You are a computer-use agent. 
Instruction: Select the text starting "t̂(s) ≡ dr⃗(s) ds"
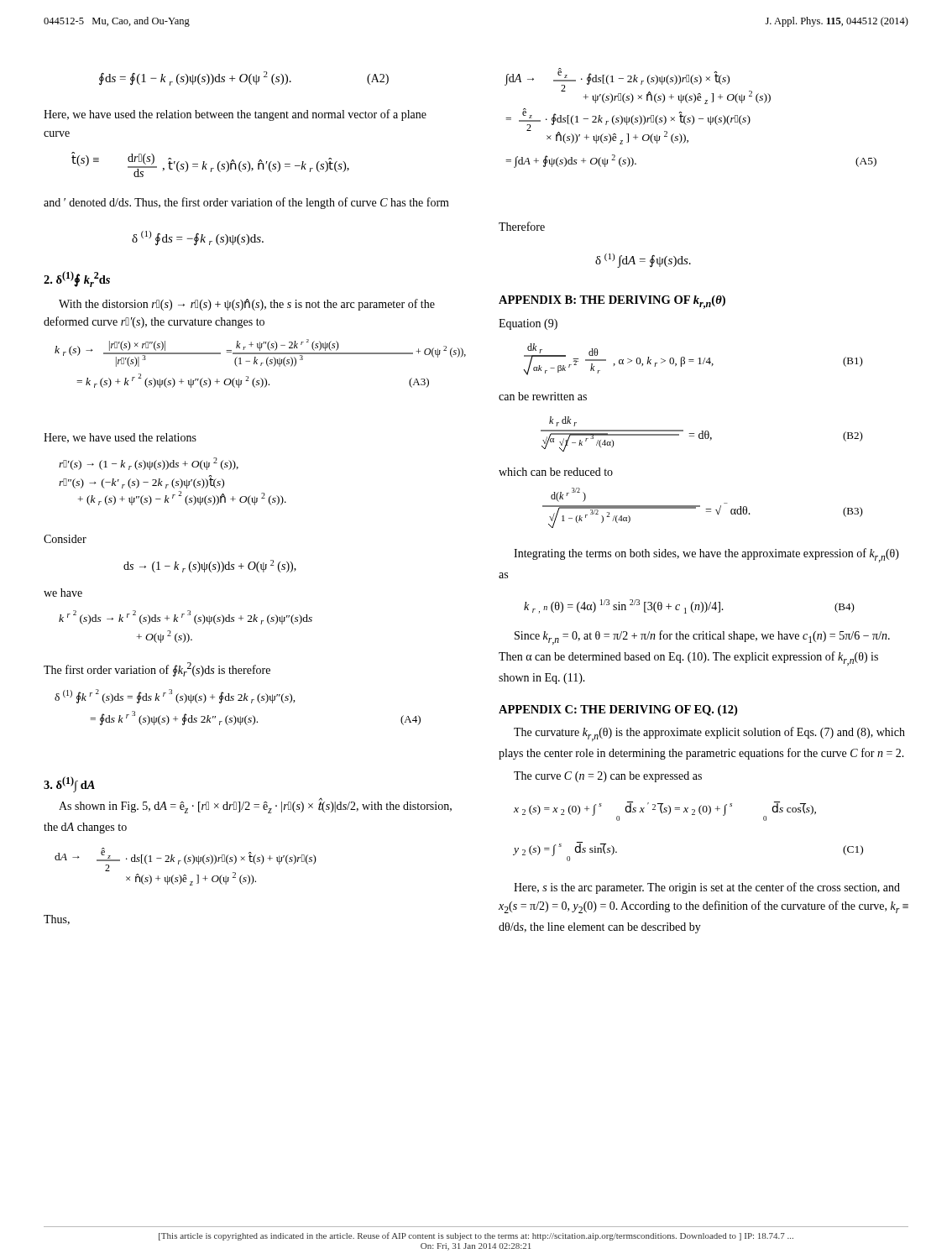pyautogui.click(x=249, y=166)
